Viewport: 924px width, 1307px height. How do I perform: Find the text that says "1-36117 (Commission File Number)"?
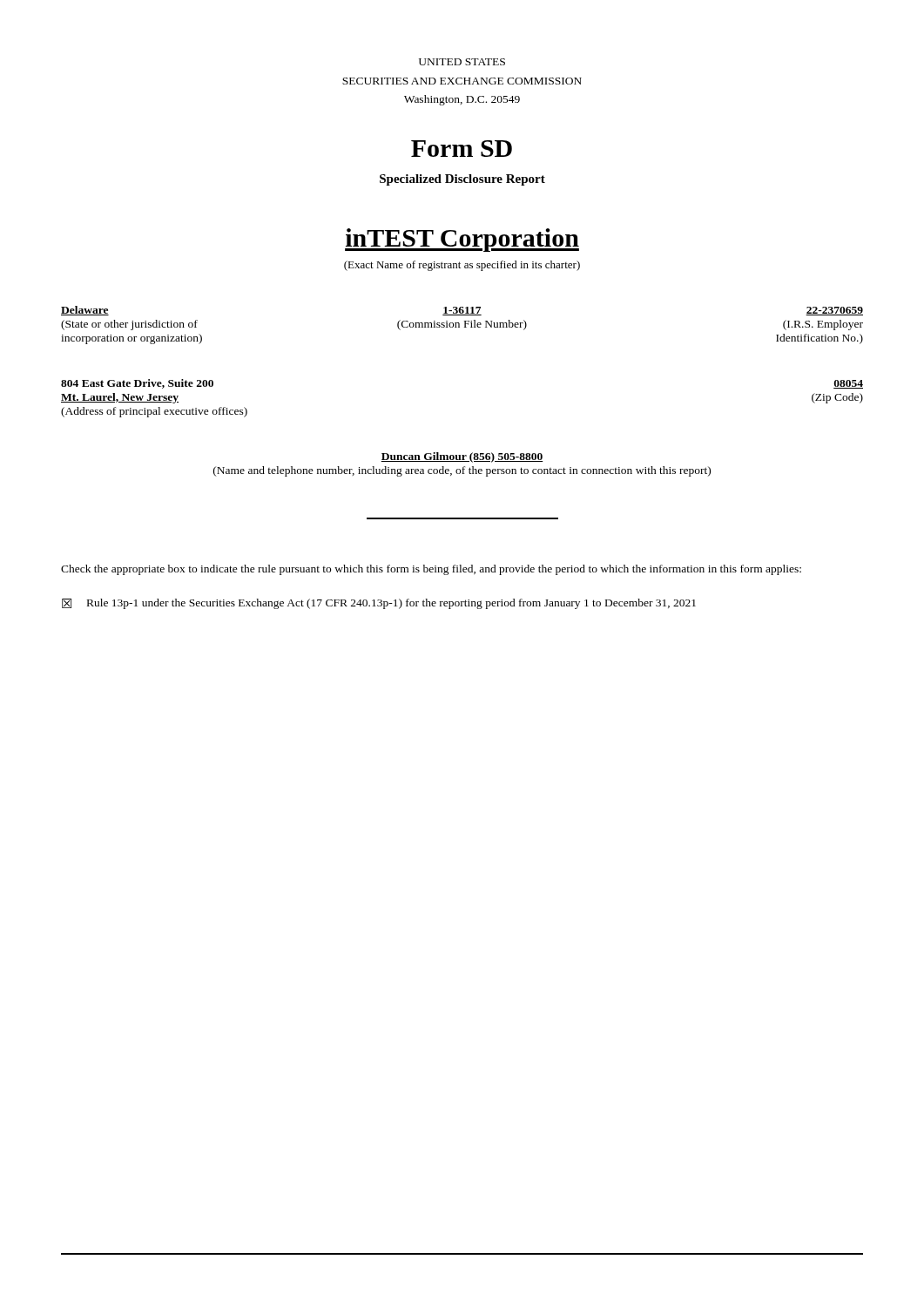coord(462,317)
